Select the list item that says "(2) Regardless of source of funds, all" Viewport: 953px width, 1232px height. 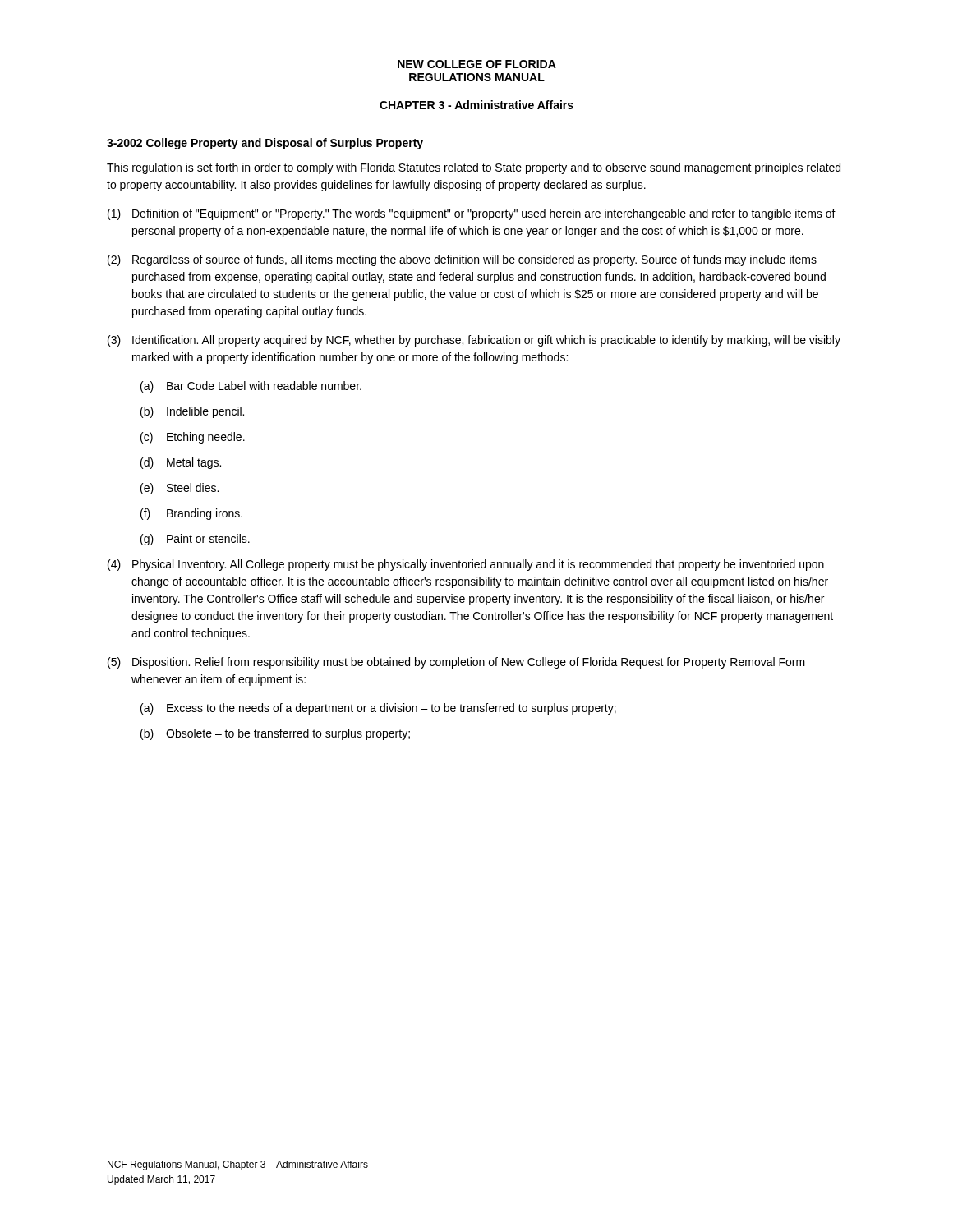pos(476,286)
